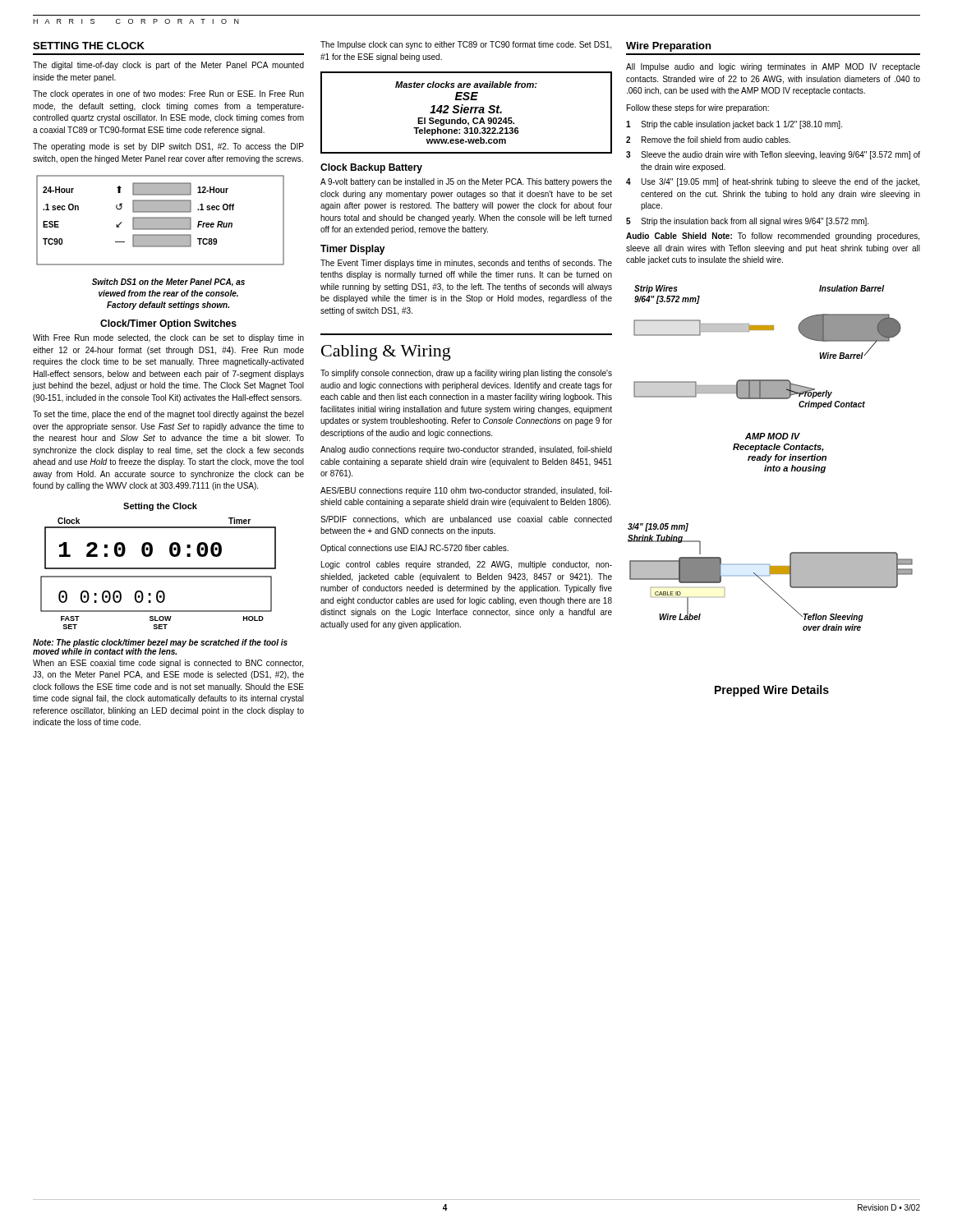The width and height of the screenshot is (953, 1232).
Task: Select the section header with the text "Cabling & Wiring"
Action: [x=386, y=350]
